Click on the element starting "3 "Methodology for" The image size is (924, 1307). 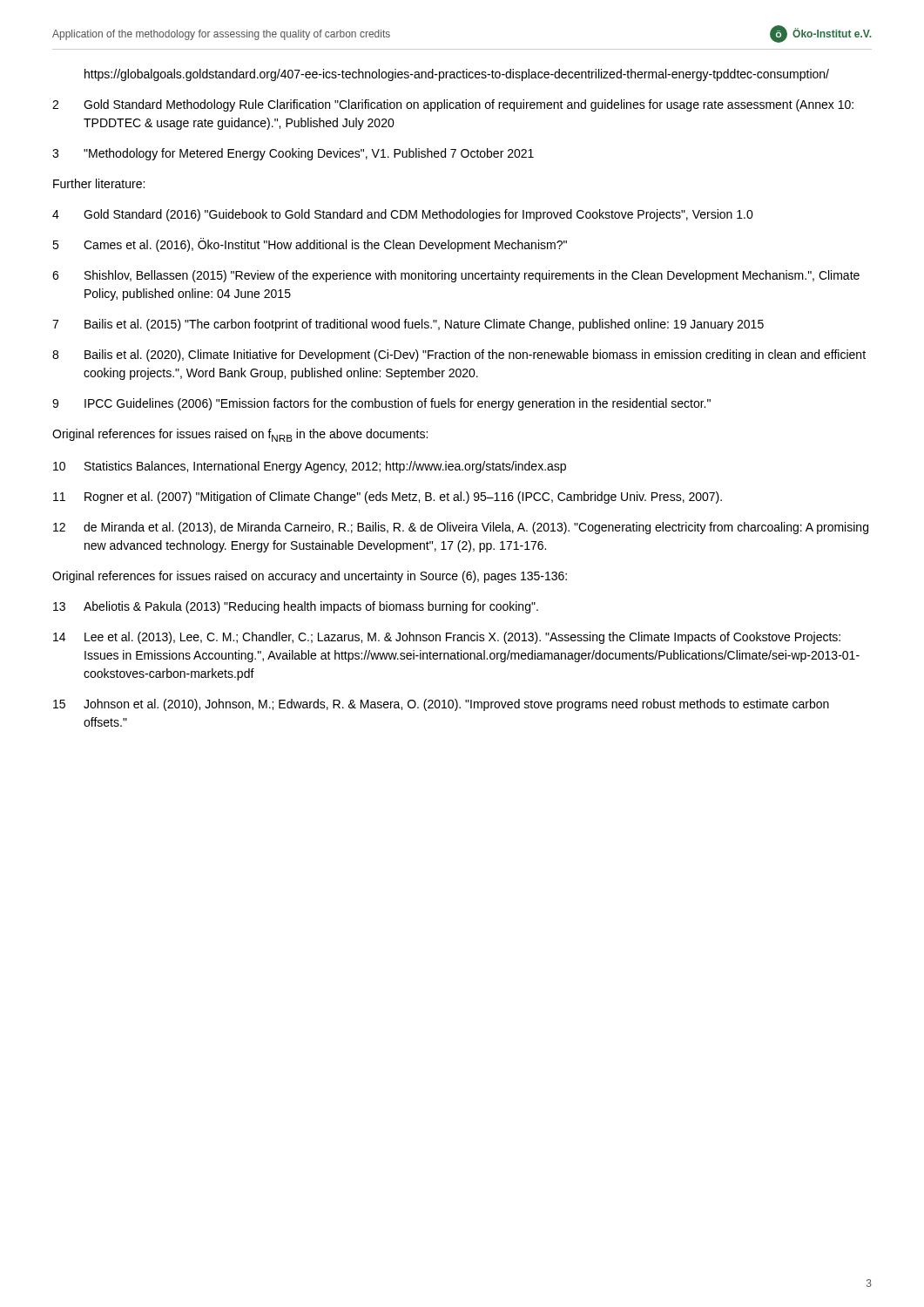click(x=462, y=154)
